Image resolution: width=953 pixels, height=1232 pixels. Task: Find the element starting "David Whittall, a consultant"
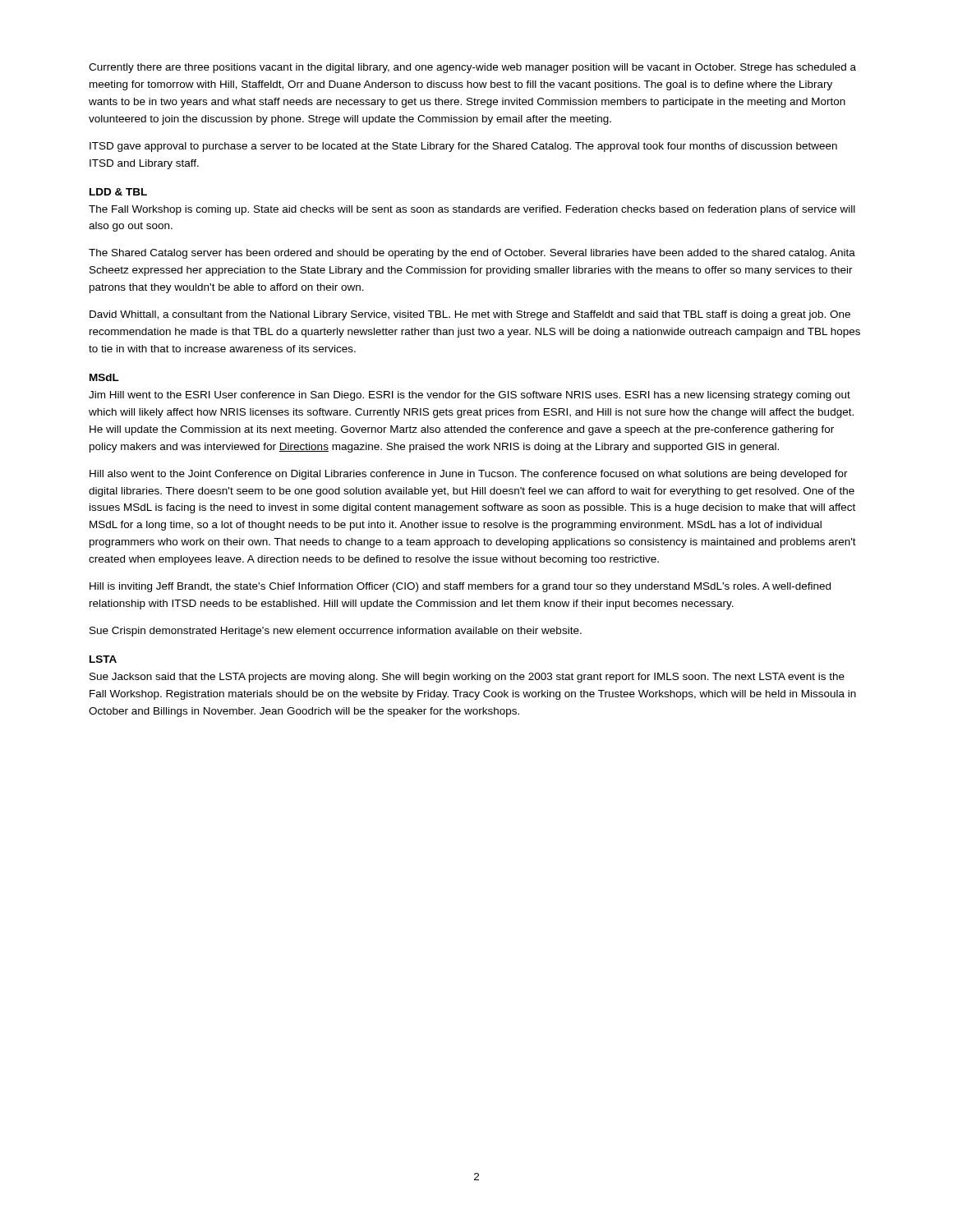pyautogui.click(x=475, y=331)
